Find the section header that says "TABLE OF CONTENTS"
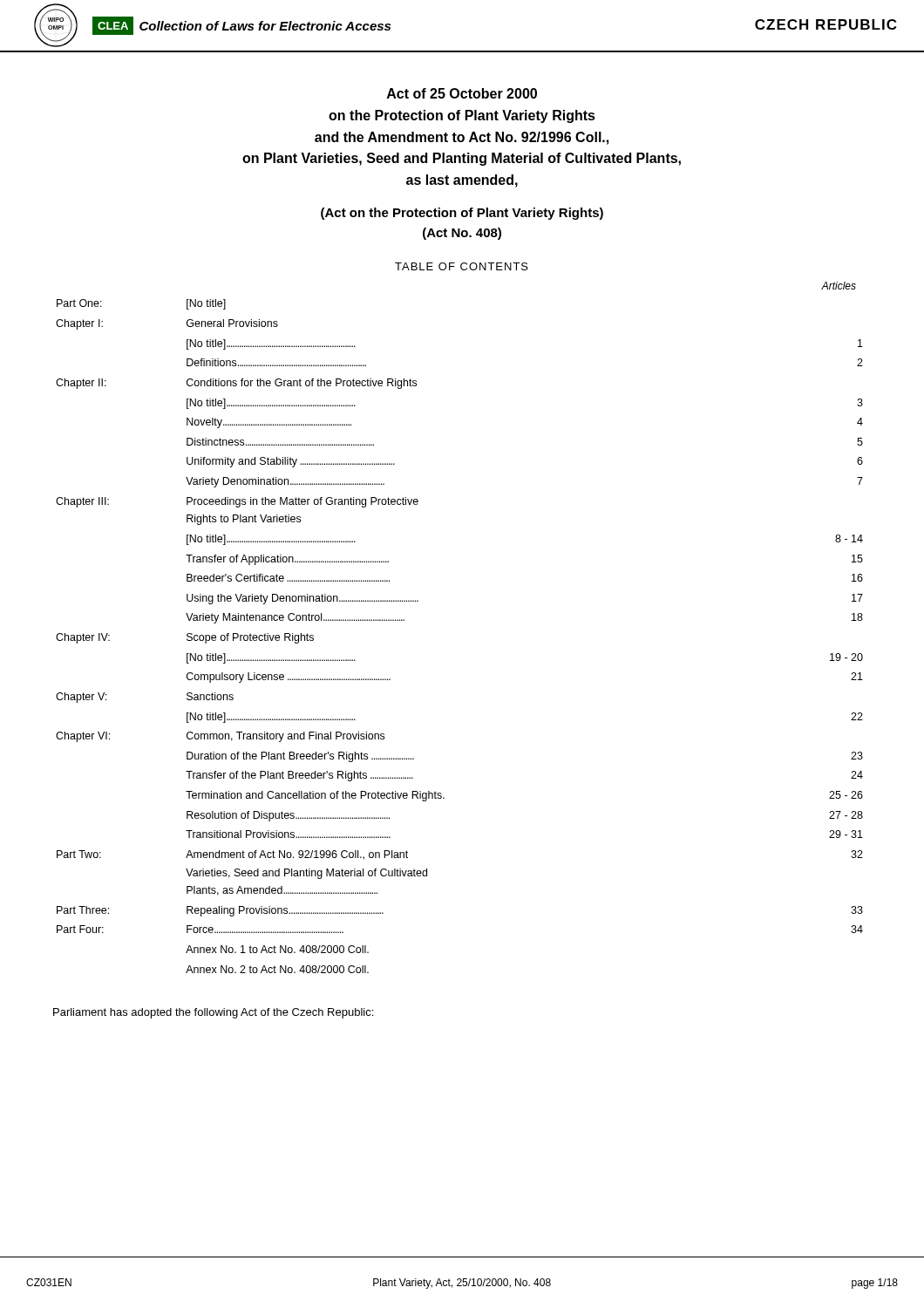Viewport: 924px width, 1308px height. point(462,267)
